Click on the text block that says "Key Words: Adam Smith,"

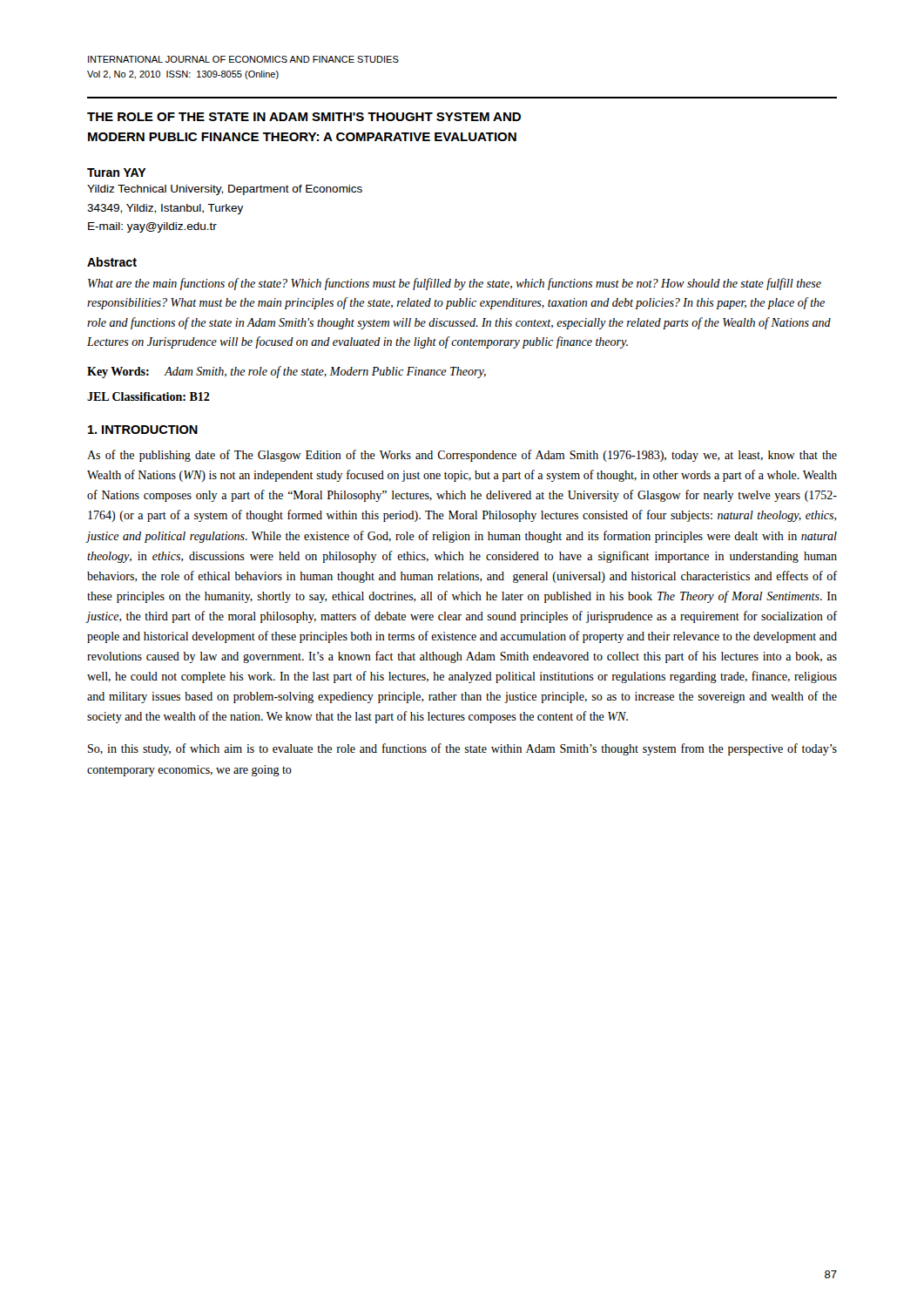click(x=287, y=372)
